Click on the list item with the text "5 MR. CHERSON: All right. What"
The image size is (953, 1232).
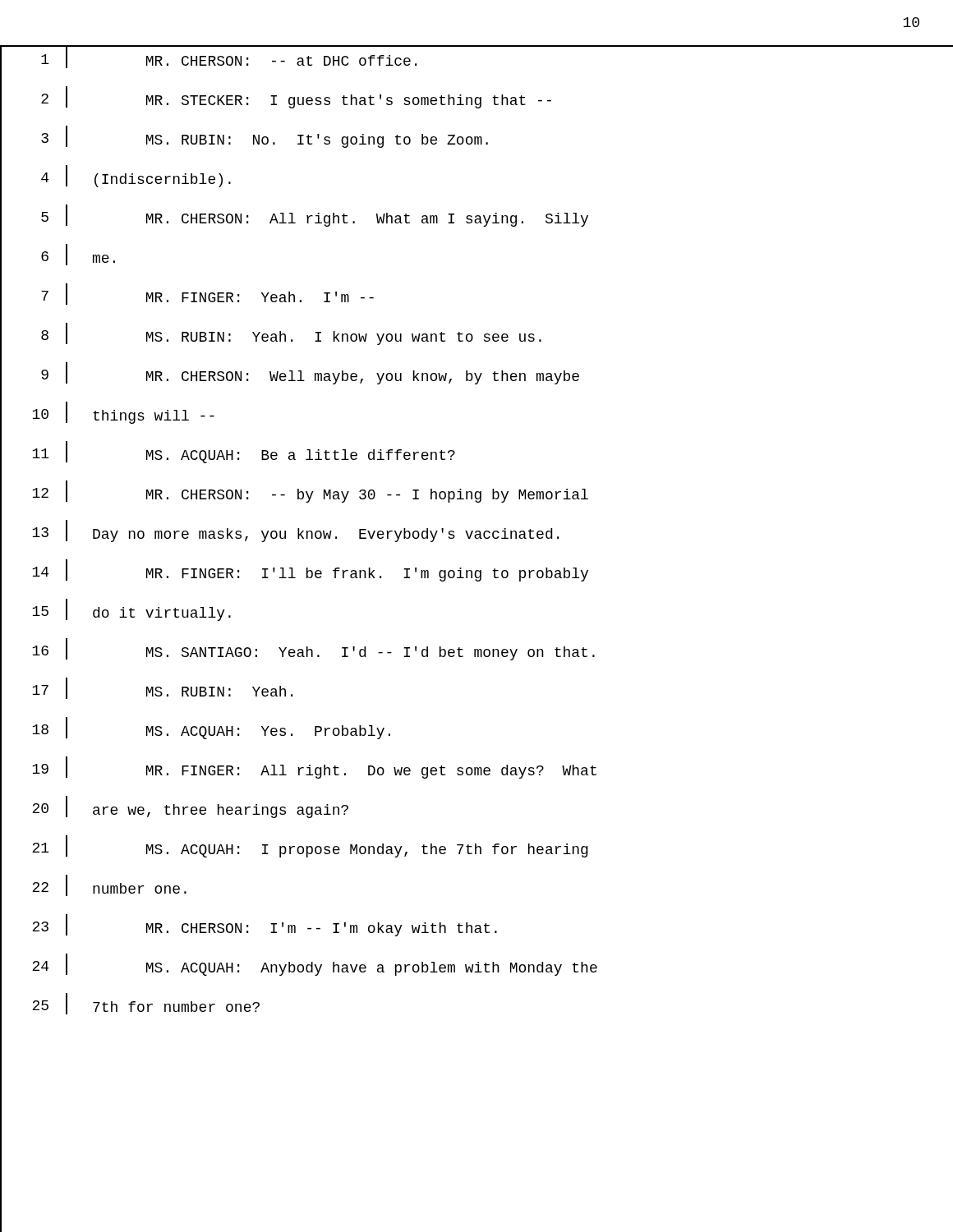click(477, 219)
